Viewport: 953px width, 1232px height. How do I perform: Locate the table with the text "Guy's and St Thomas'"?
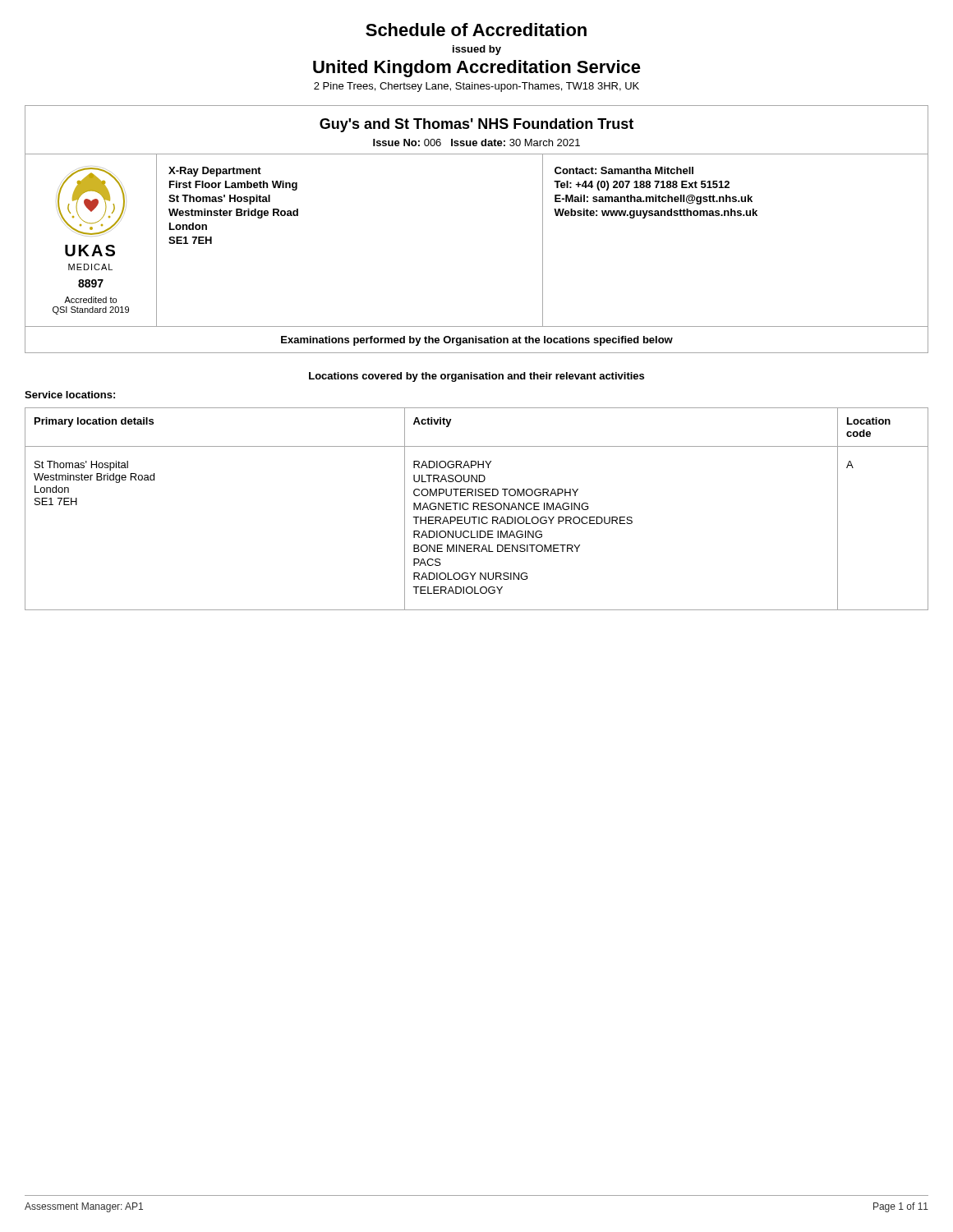click(x=476, y=229)
